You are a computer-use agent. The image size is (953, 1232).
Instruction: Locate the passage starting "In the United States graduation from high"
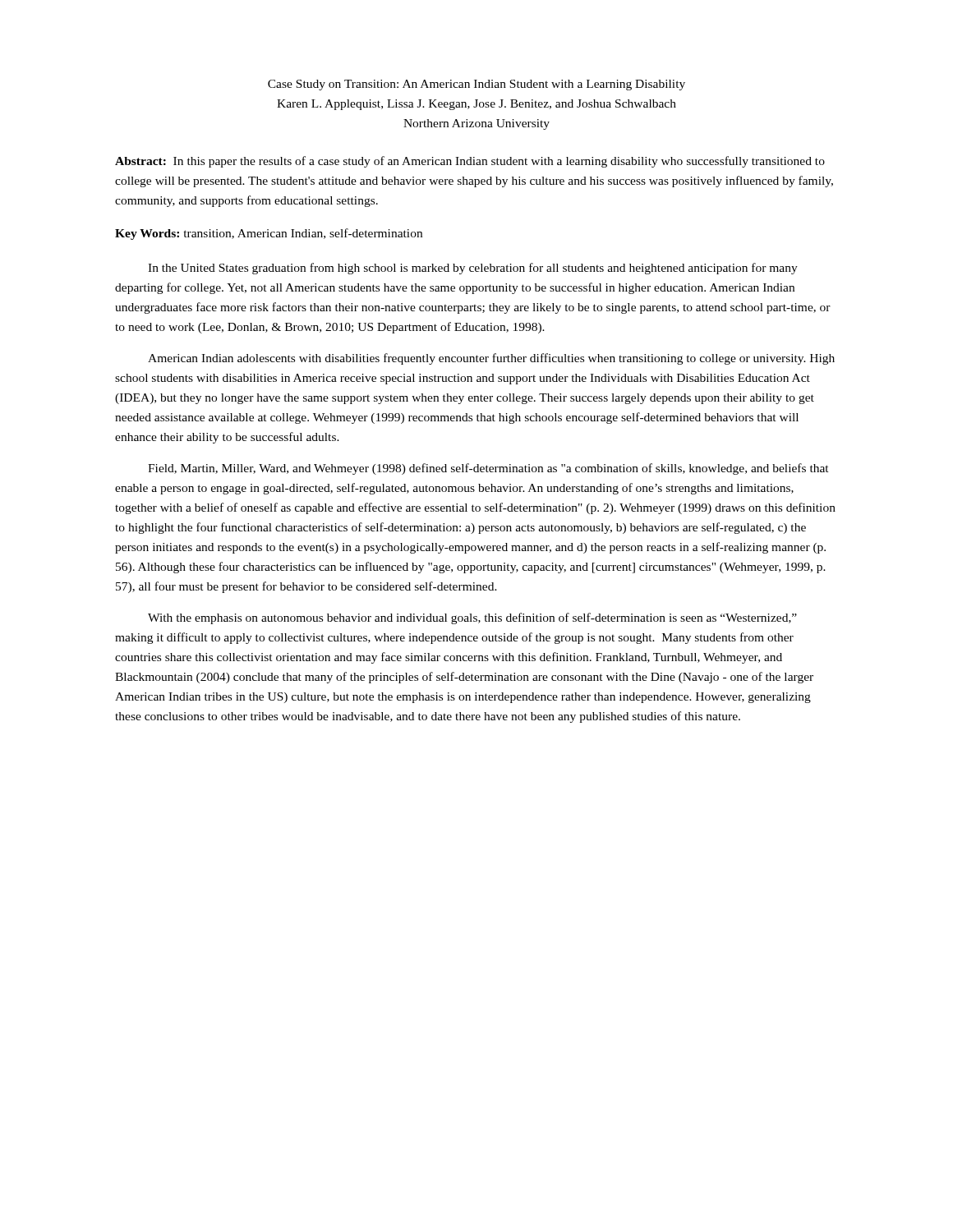473,297
